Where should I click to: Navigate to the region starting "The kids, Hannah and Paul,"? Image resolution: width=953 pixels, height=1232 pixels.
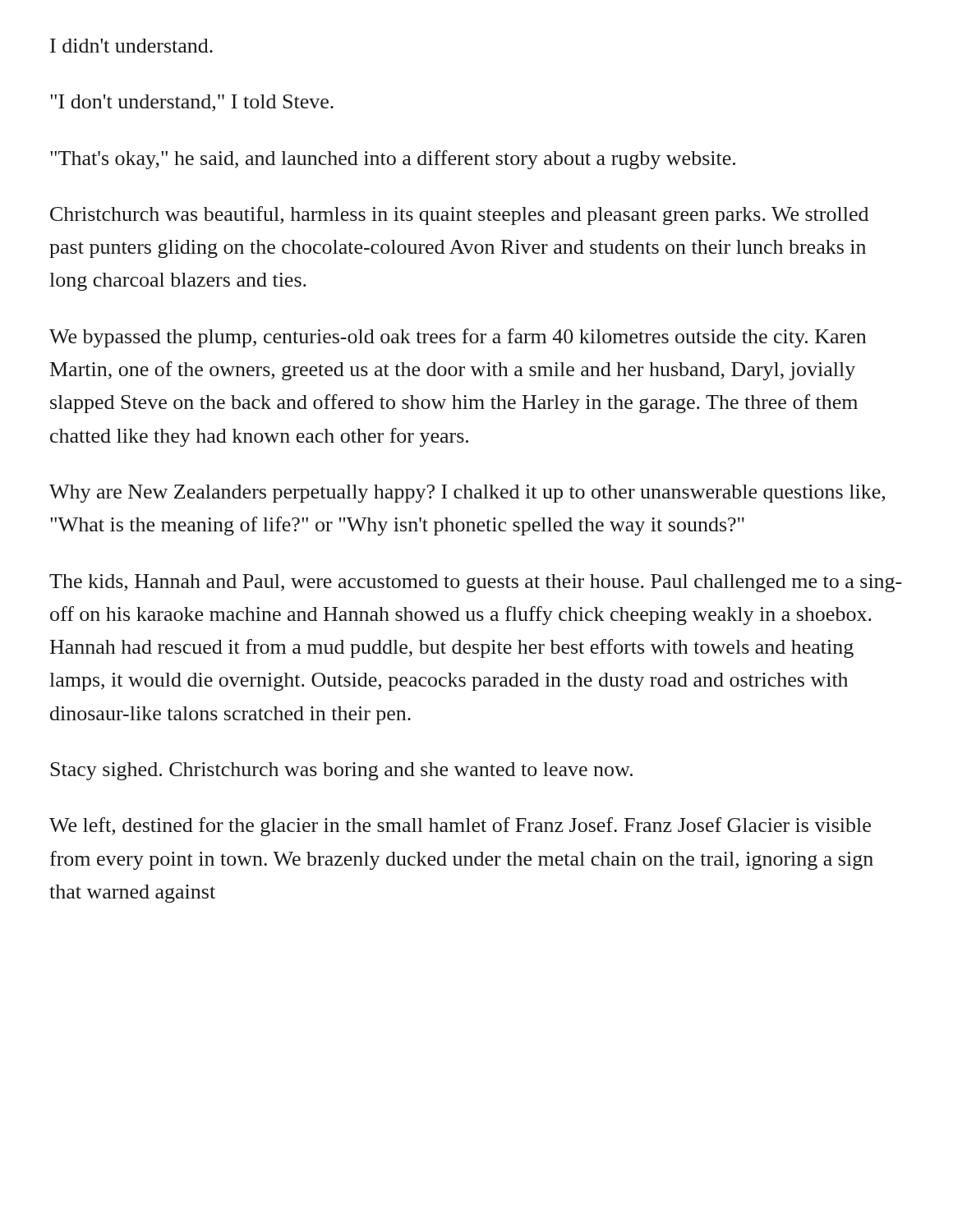coord(476,647)
